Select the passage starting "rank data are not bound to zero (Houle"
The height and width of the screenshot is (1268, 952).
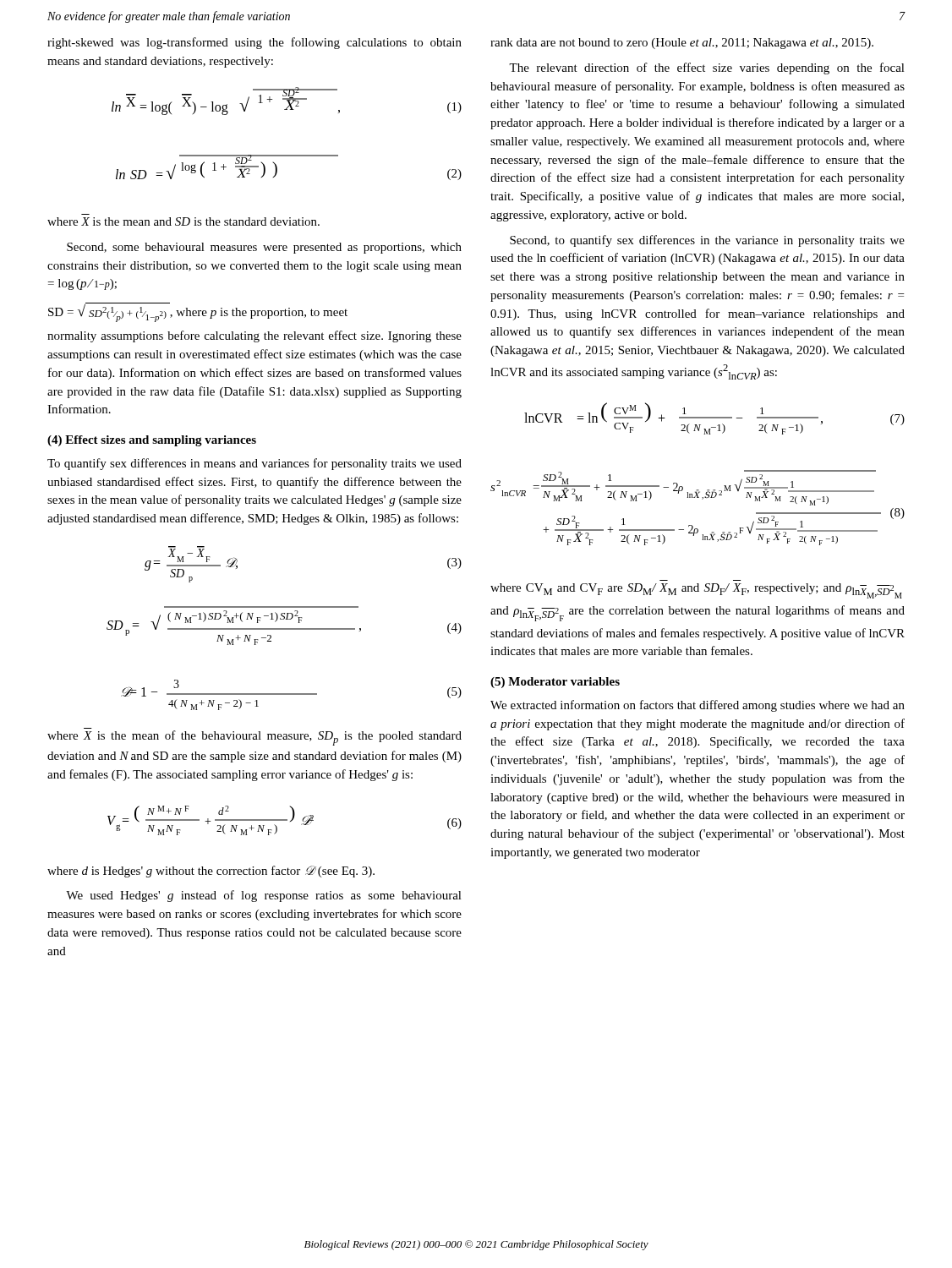[698, 209]
